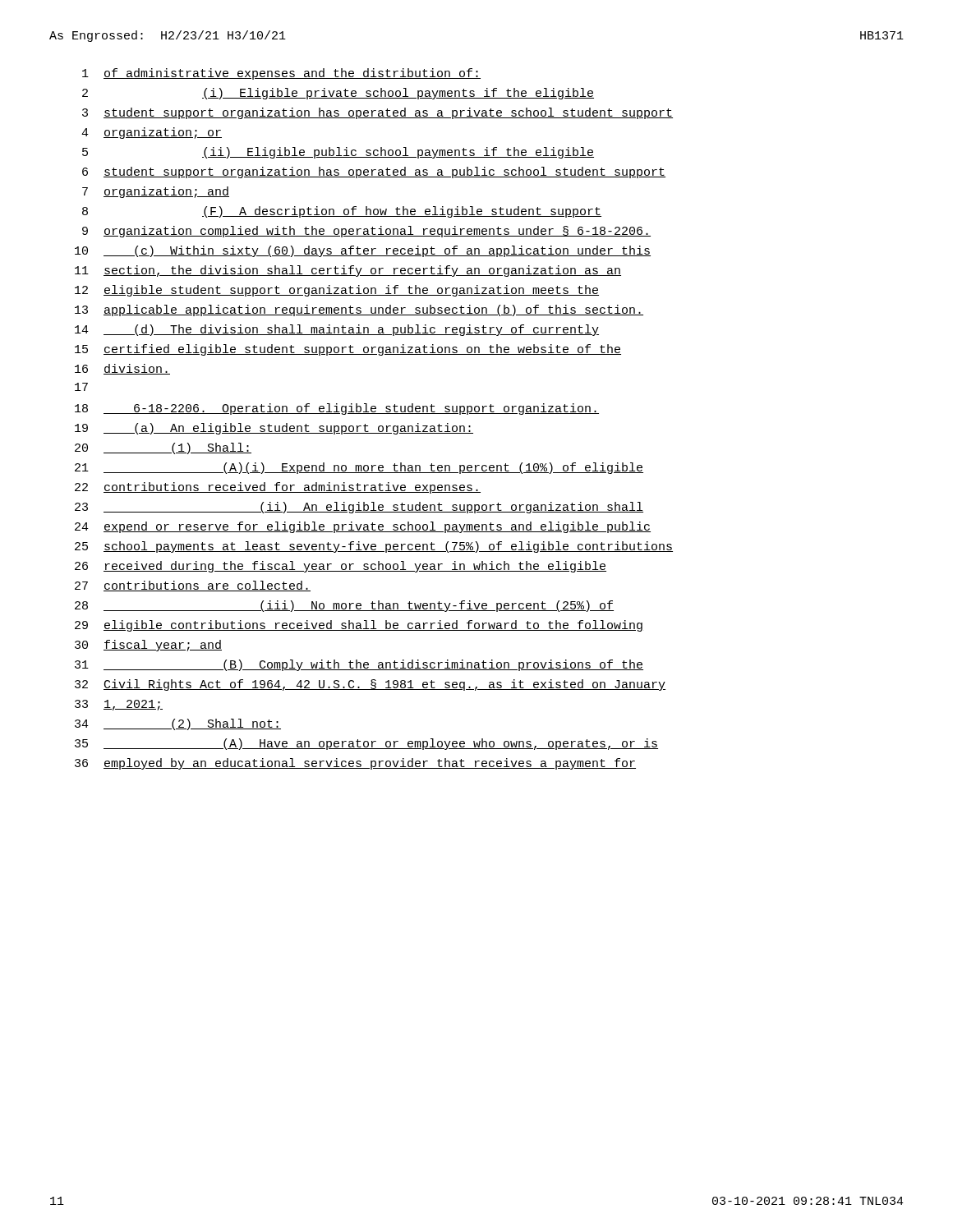Click on the region starting "10 (c) Within sixty (60) days"
This screenshot has width=953, height=1232.
click(x=476, y=252)
